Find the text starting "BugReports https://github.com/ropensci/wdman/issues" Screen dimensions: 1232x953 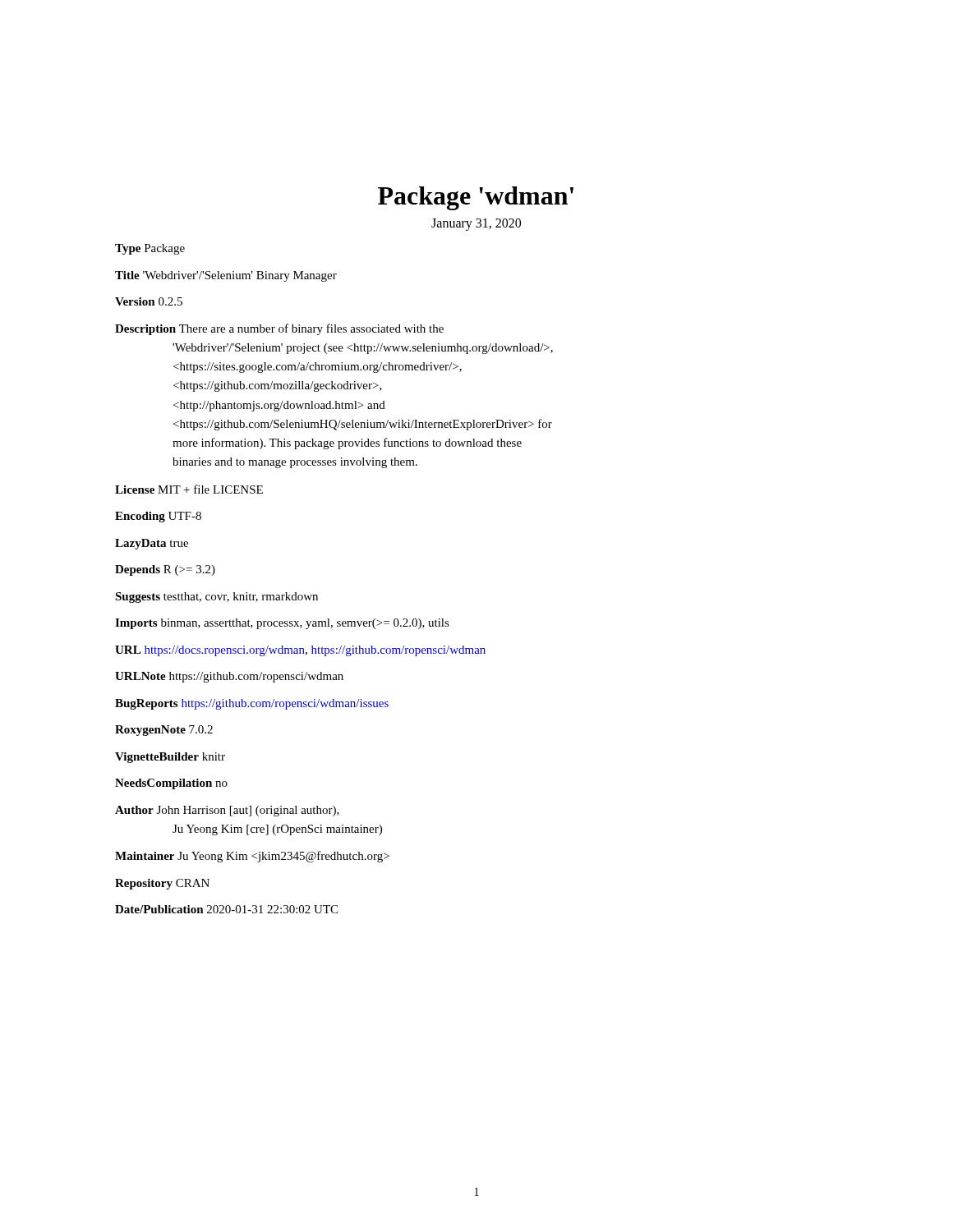tap(252, 703)
